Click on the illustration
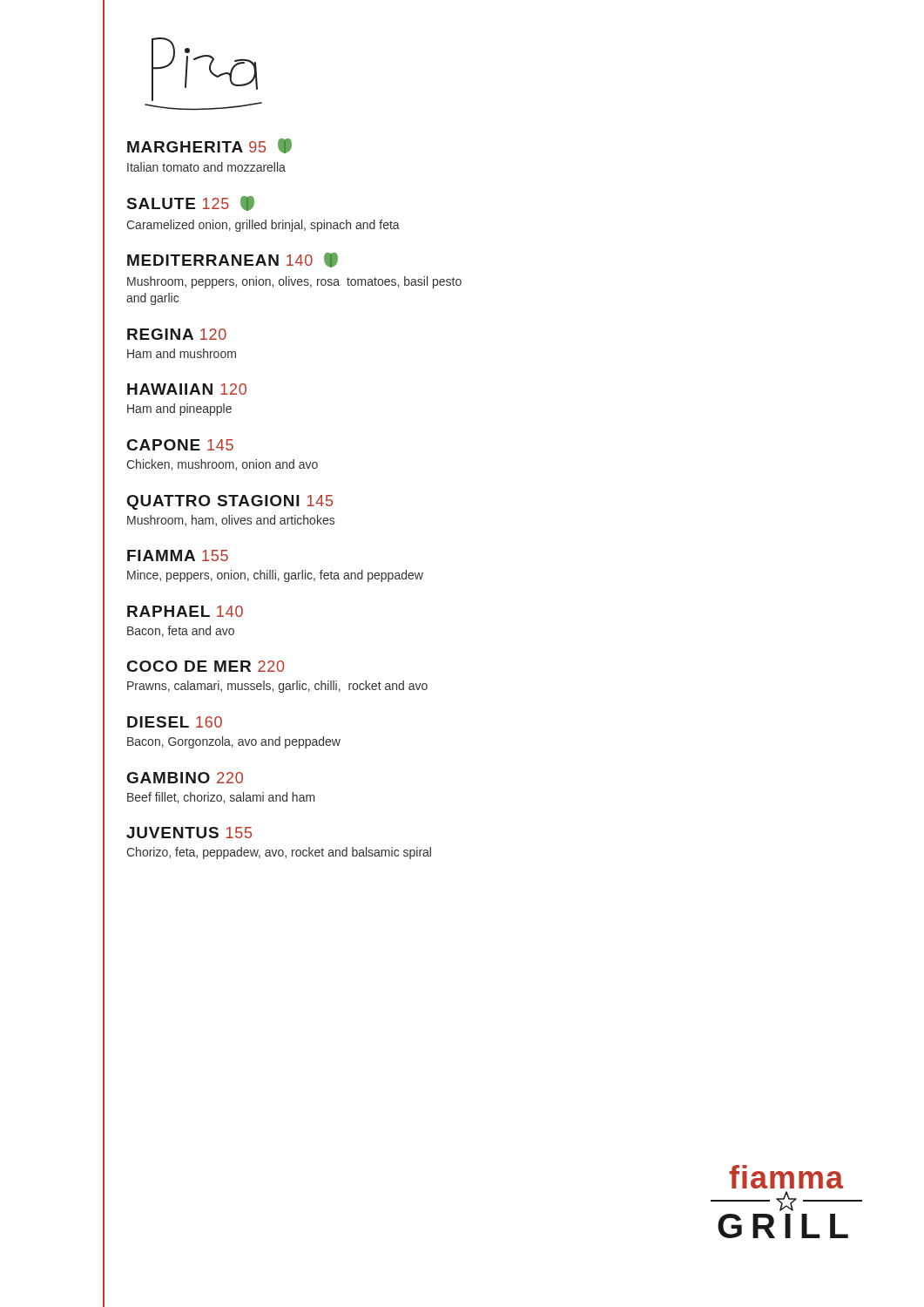Viewport: 924px width, 1307px height. 453,74
